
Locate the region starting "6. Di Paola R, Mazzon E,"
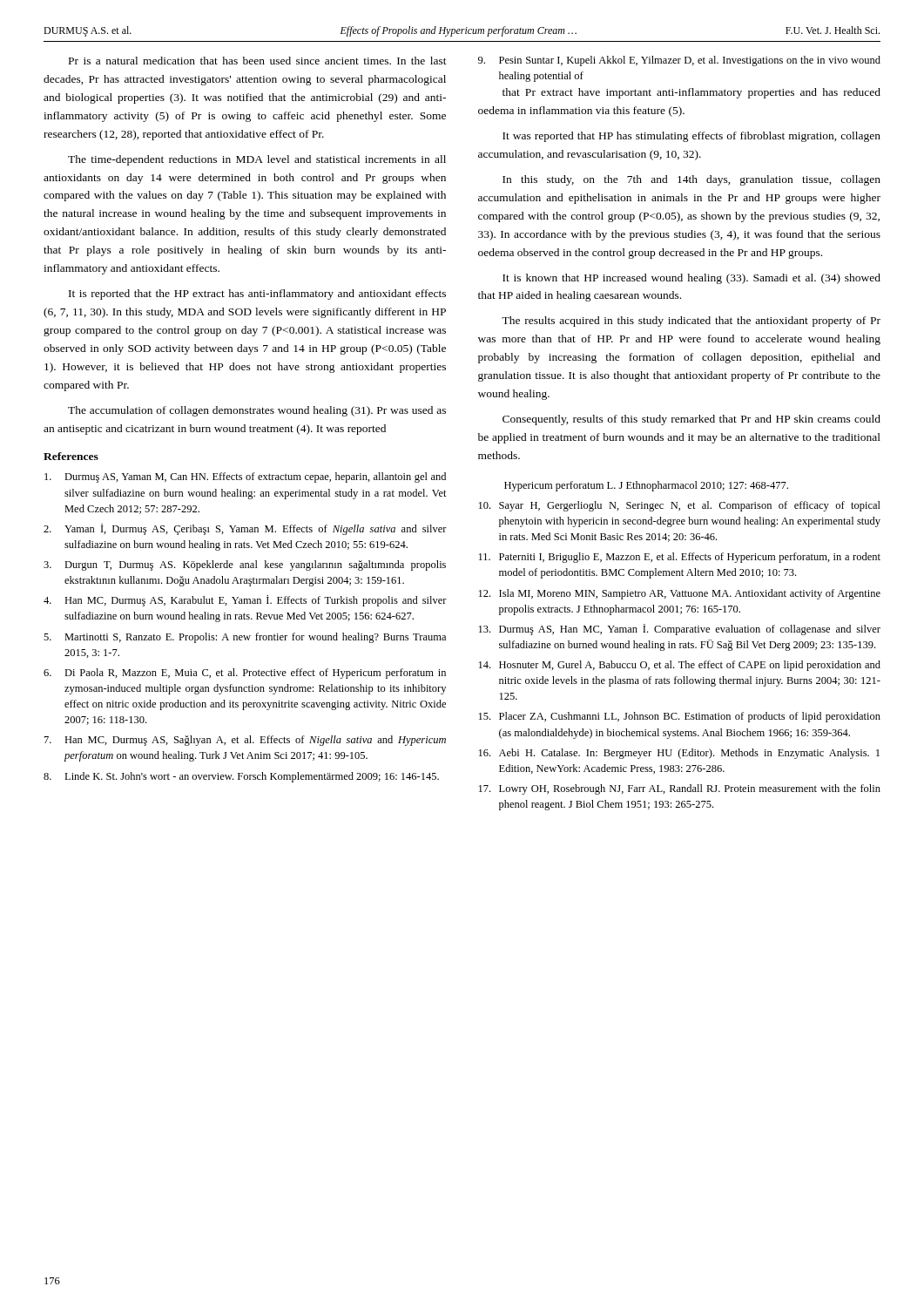point(245,696)
